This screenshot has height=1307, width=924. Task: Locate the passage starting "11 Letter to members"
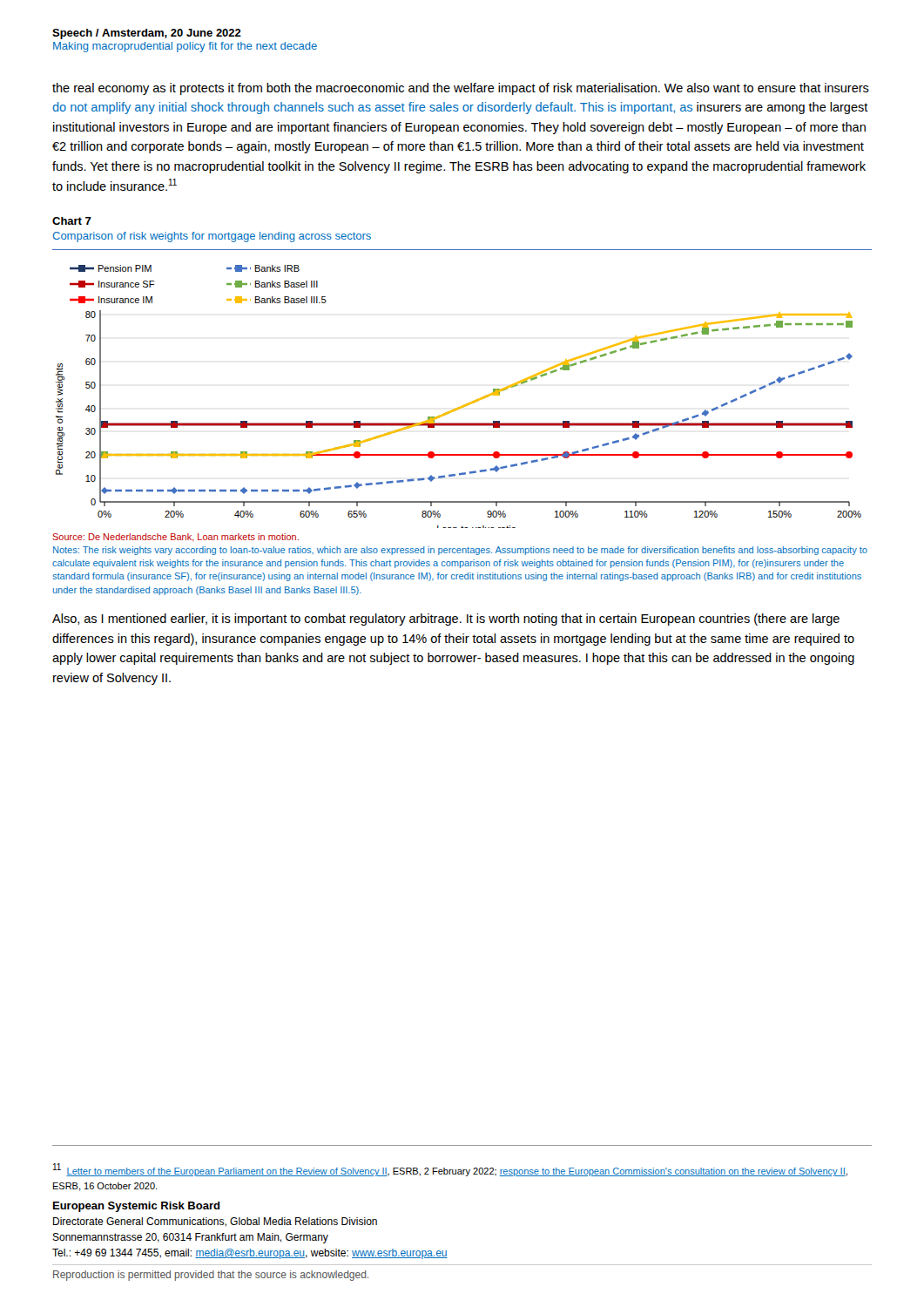pyautogui.click(x=462, y=1177)
